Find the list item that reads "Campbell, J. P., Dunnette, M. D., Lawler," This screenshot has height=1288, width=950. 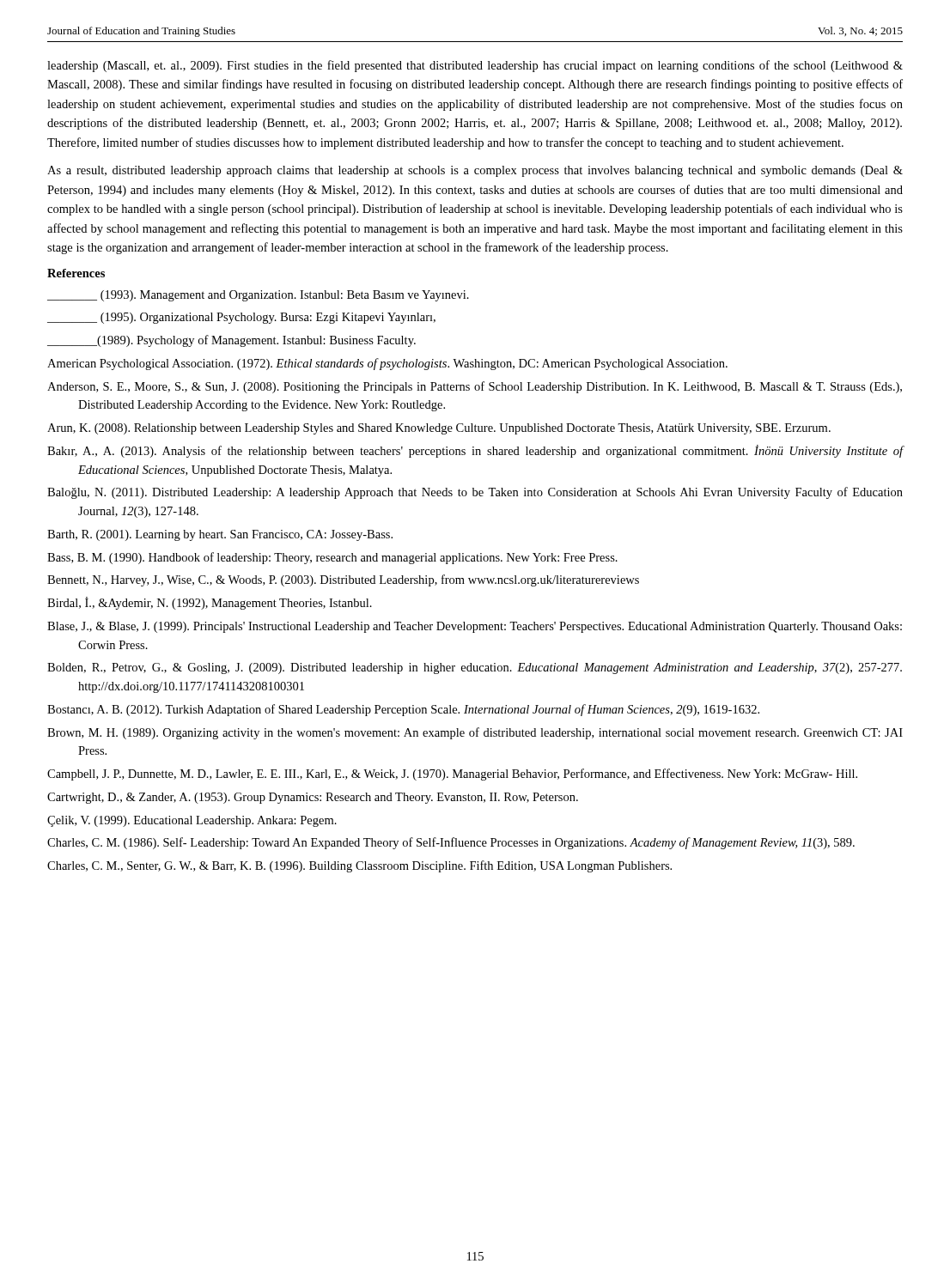coord(453,774)
